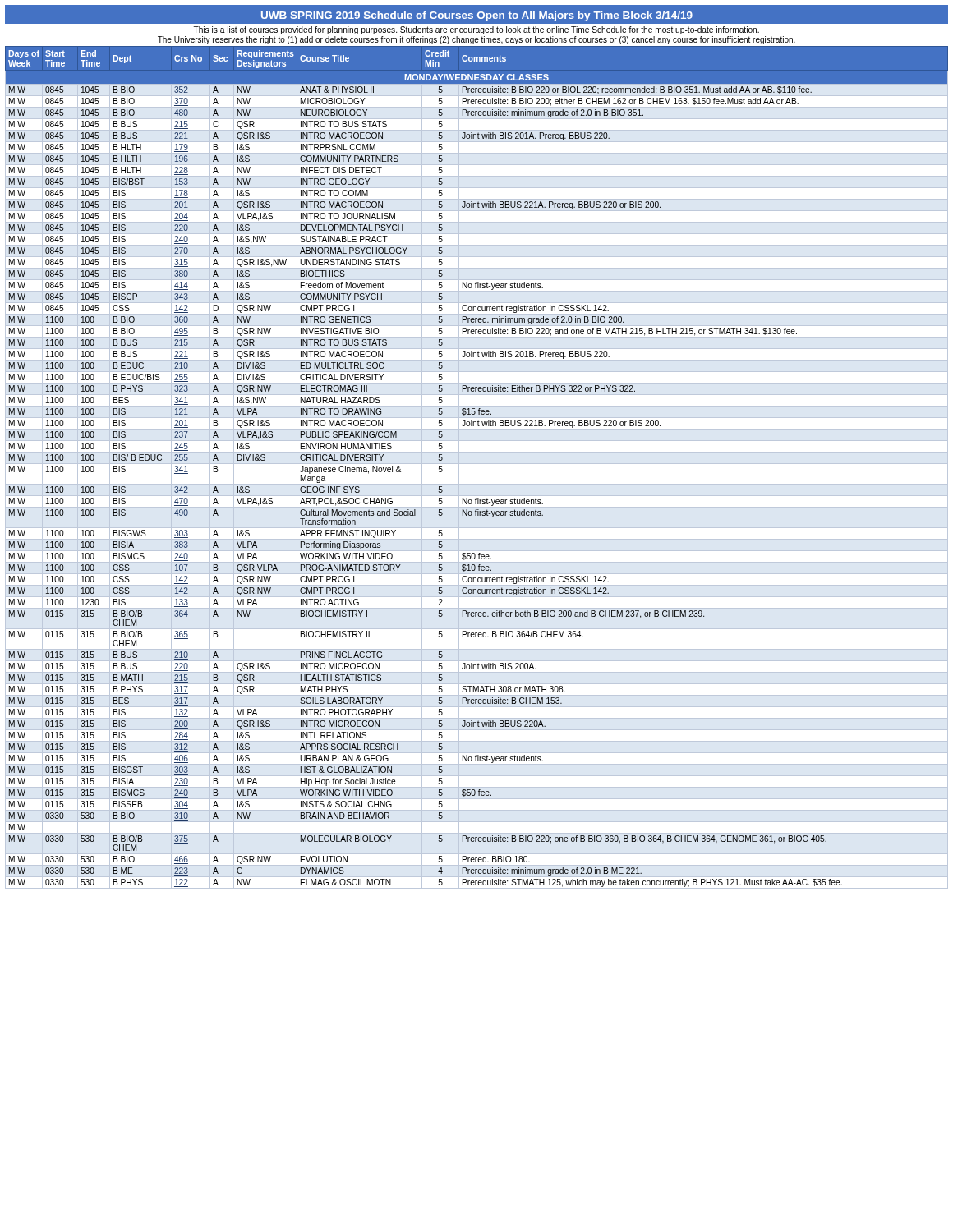The width and height of the screenshot is (953, 1232).
Task: Click on the title that says "UWB SPRING 2019"
Action: (x=476, y=15)
